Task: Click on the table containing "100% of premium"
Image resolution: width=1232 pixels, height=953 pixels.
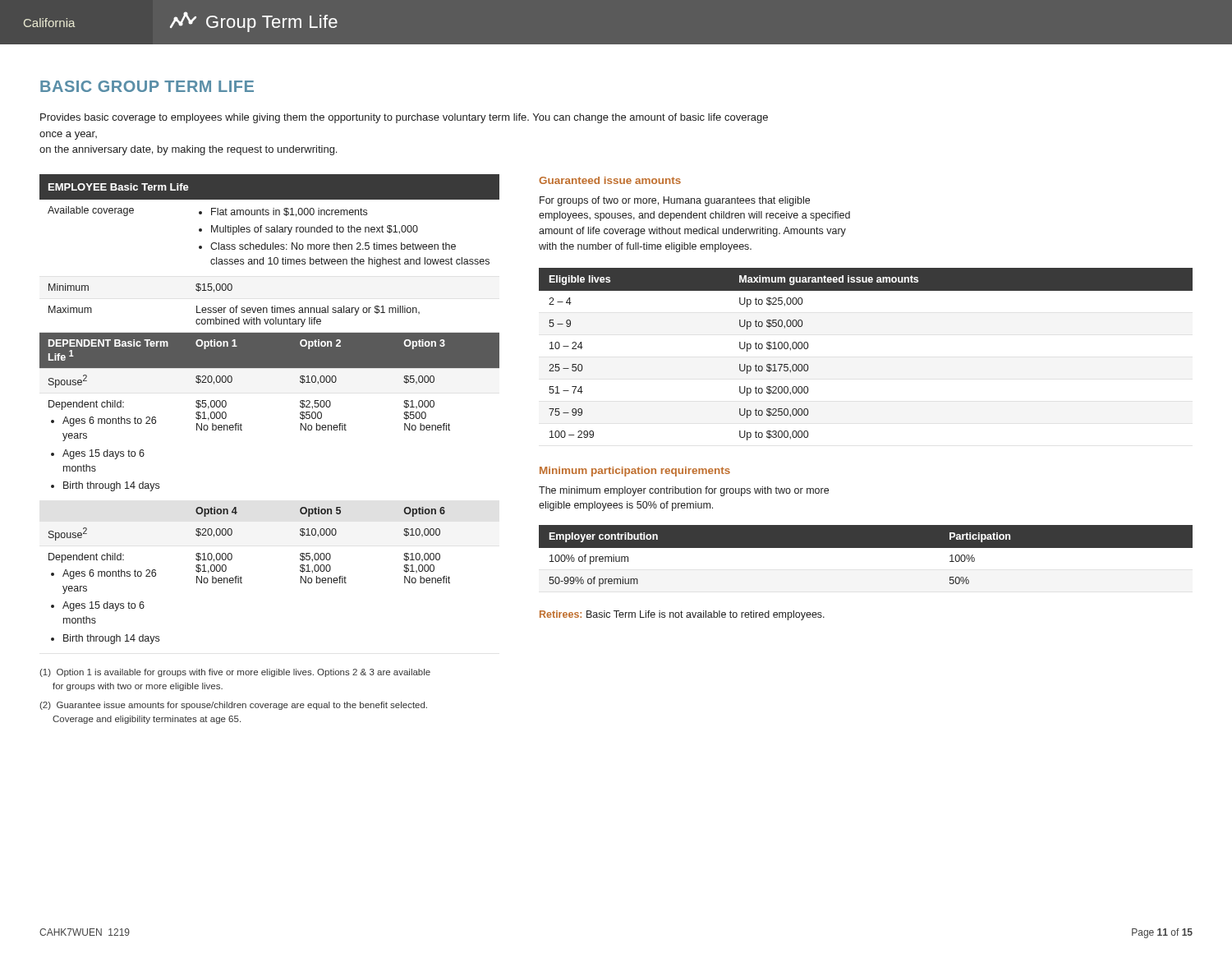Action: pos(866,559)
